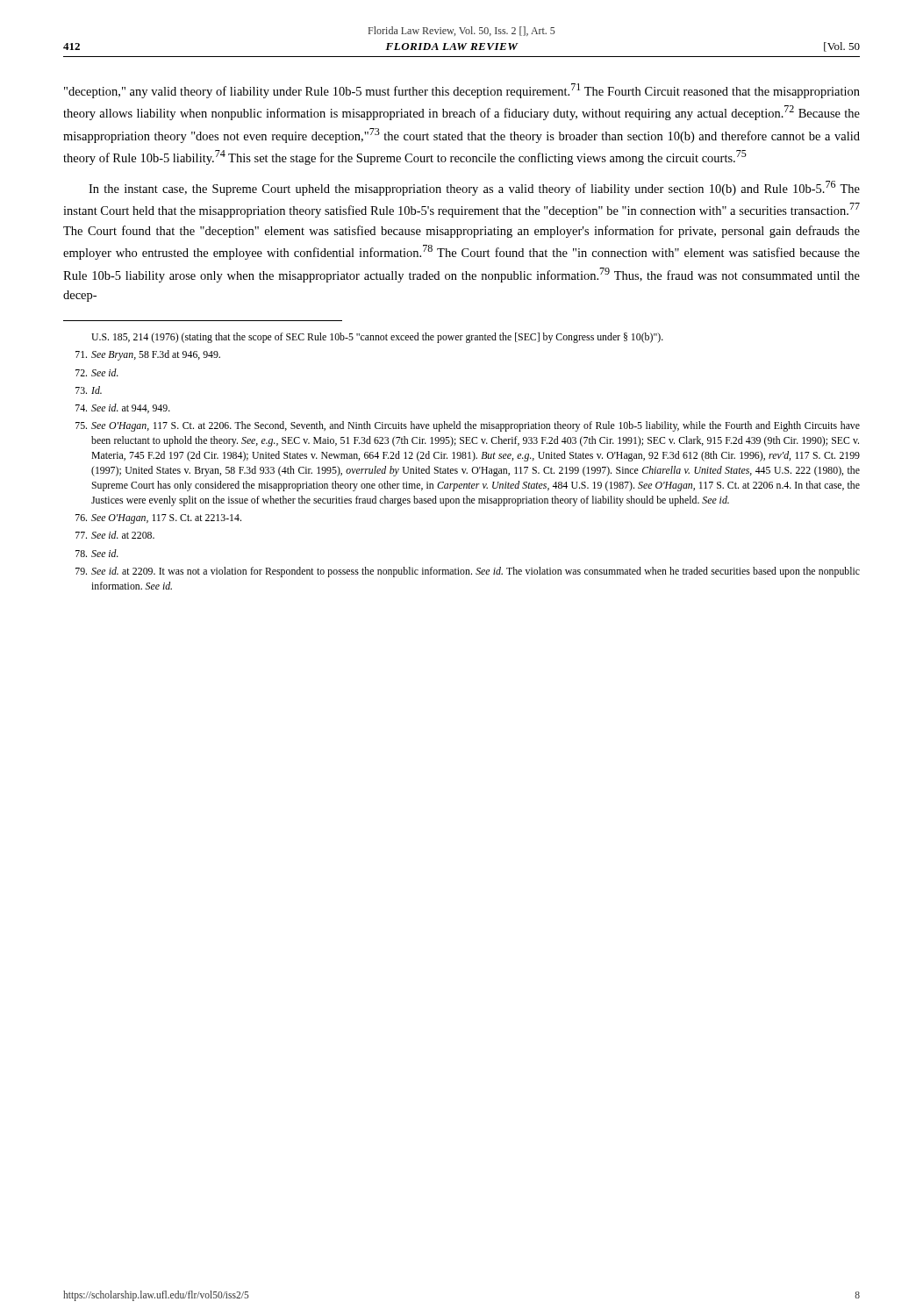
Task: Locate the footnote containing "See Bryan, 58 F.3d"
Action: pyautogui.click(x=148, y=355)
